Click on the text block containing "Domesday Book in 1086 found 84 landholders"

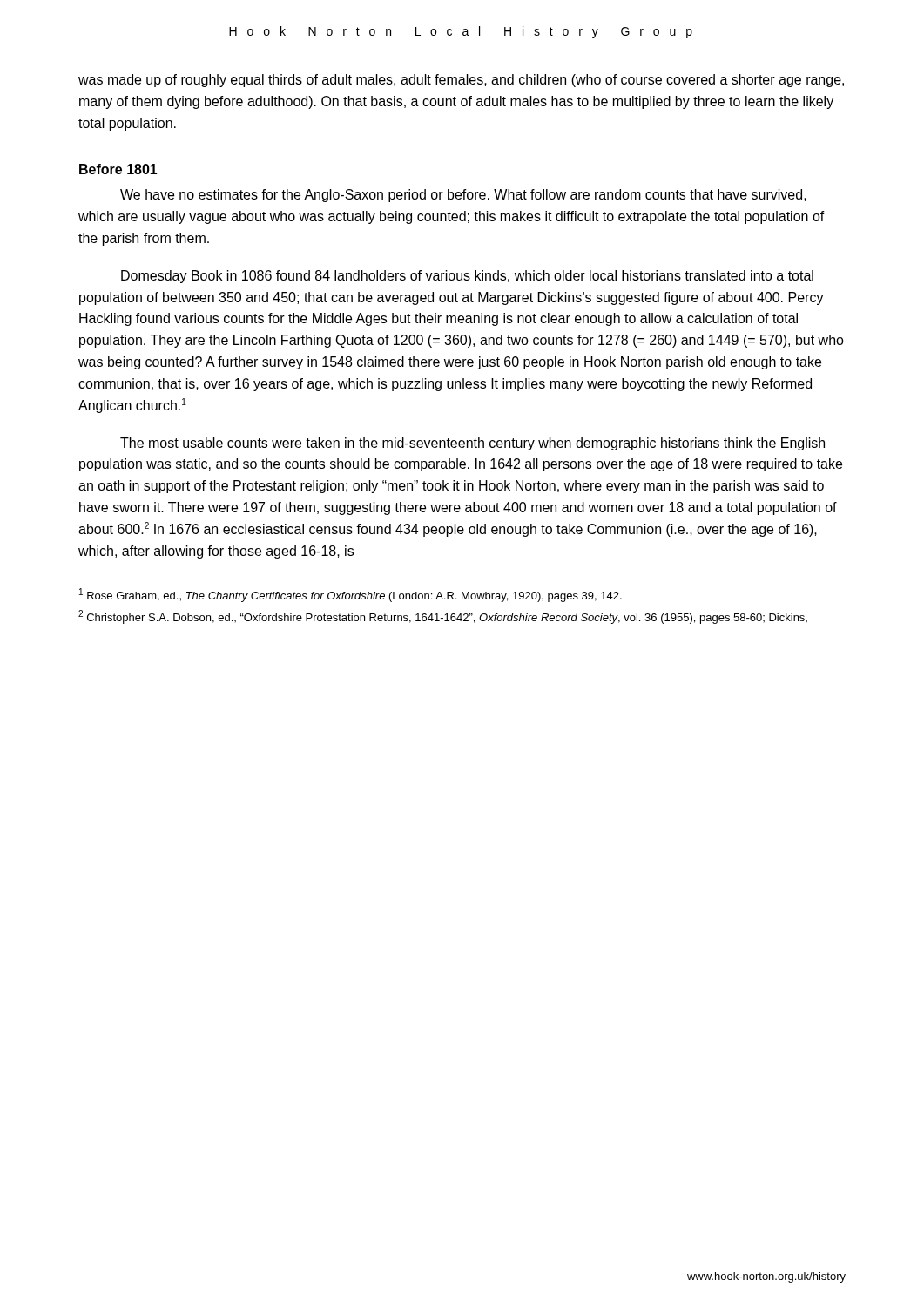pyautogui.click(x=461, y=341)
